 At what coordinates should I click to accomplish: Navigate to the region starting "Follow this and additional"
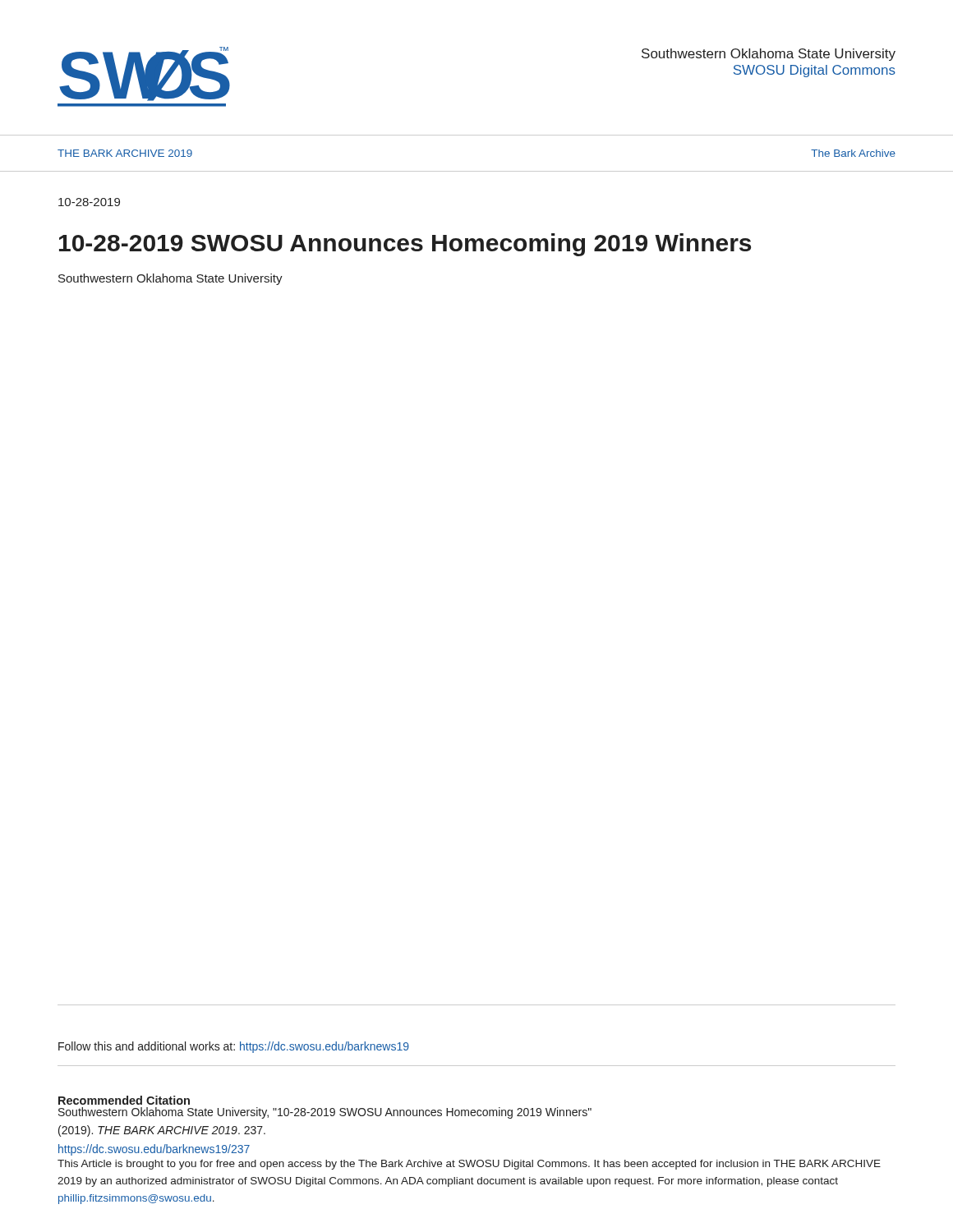pyautogui.click(x=233, y=1046)
